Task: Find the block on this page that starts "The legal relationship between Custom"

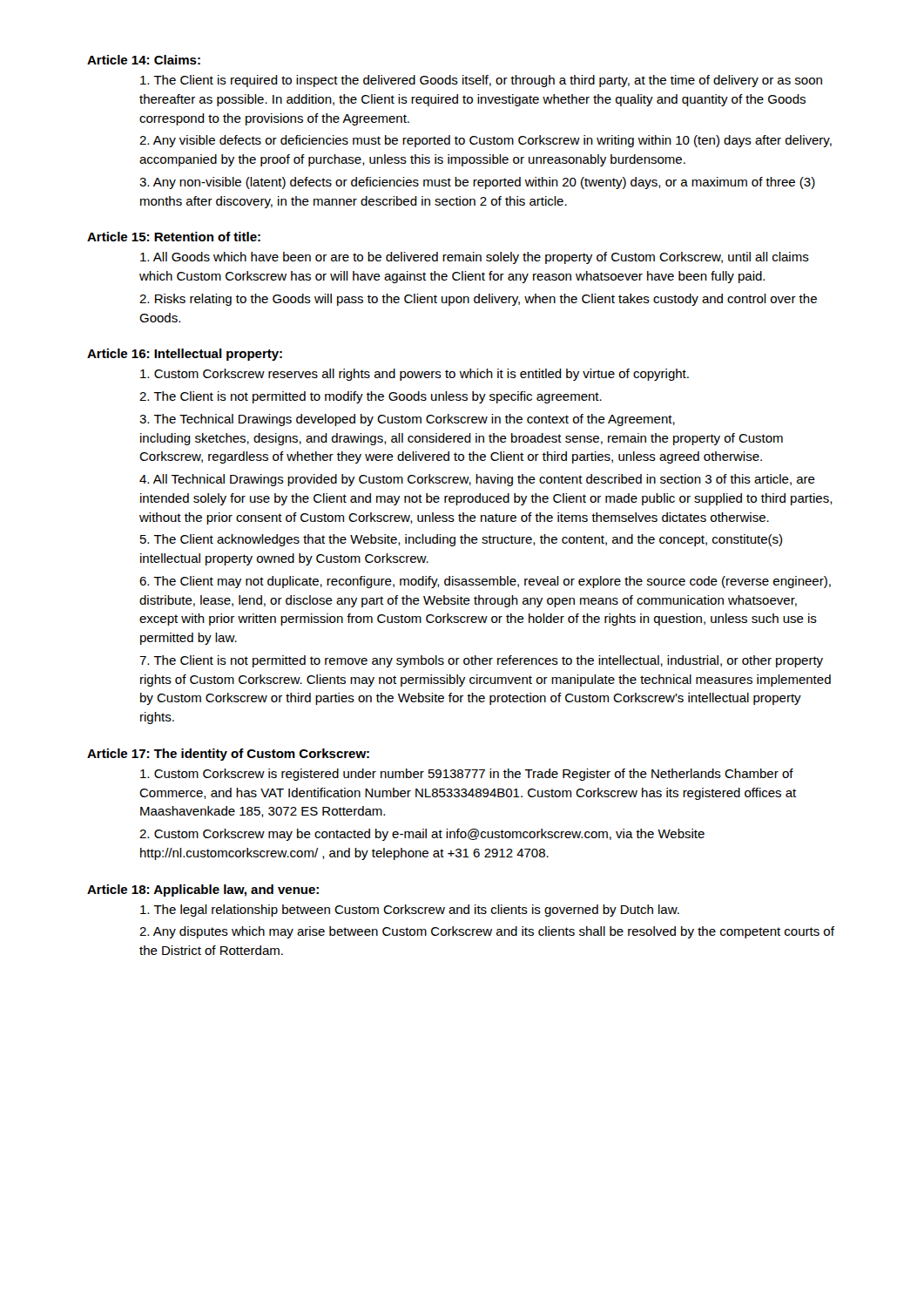Action: (488, 930)
